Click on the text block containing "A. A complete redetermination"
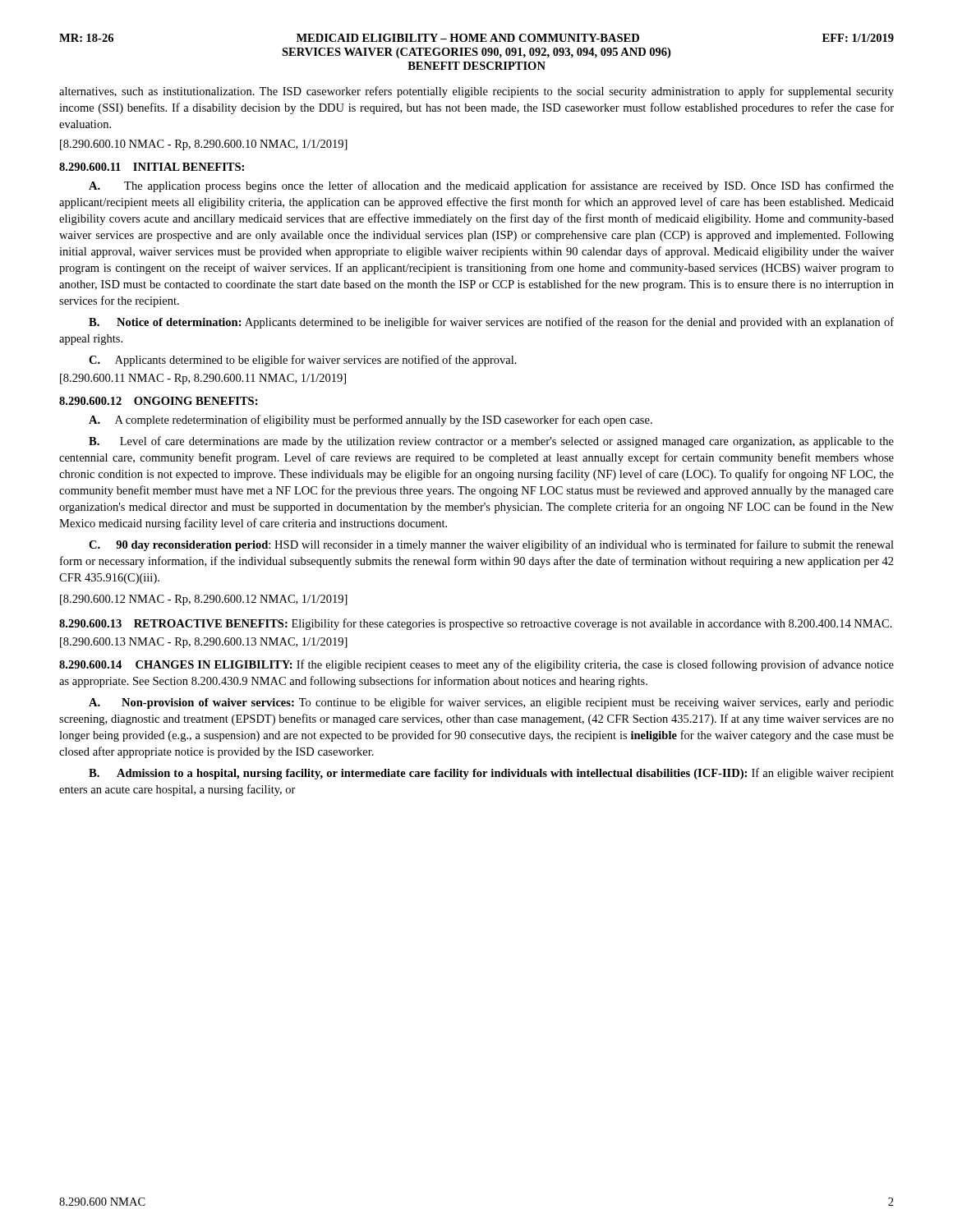The width and height of the screenshot is (953, 1232). pyautogui.click(x=476, y=420)
